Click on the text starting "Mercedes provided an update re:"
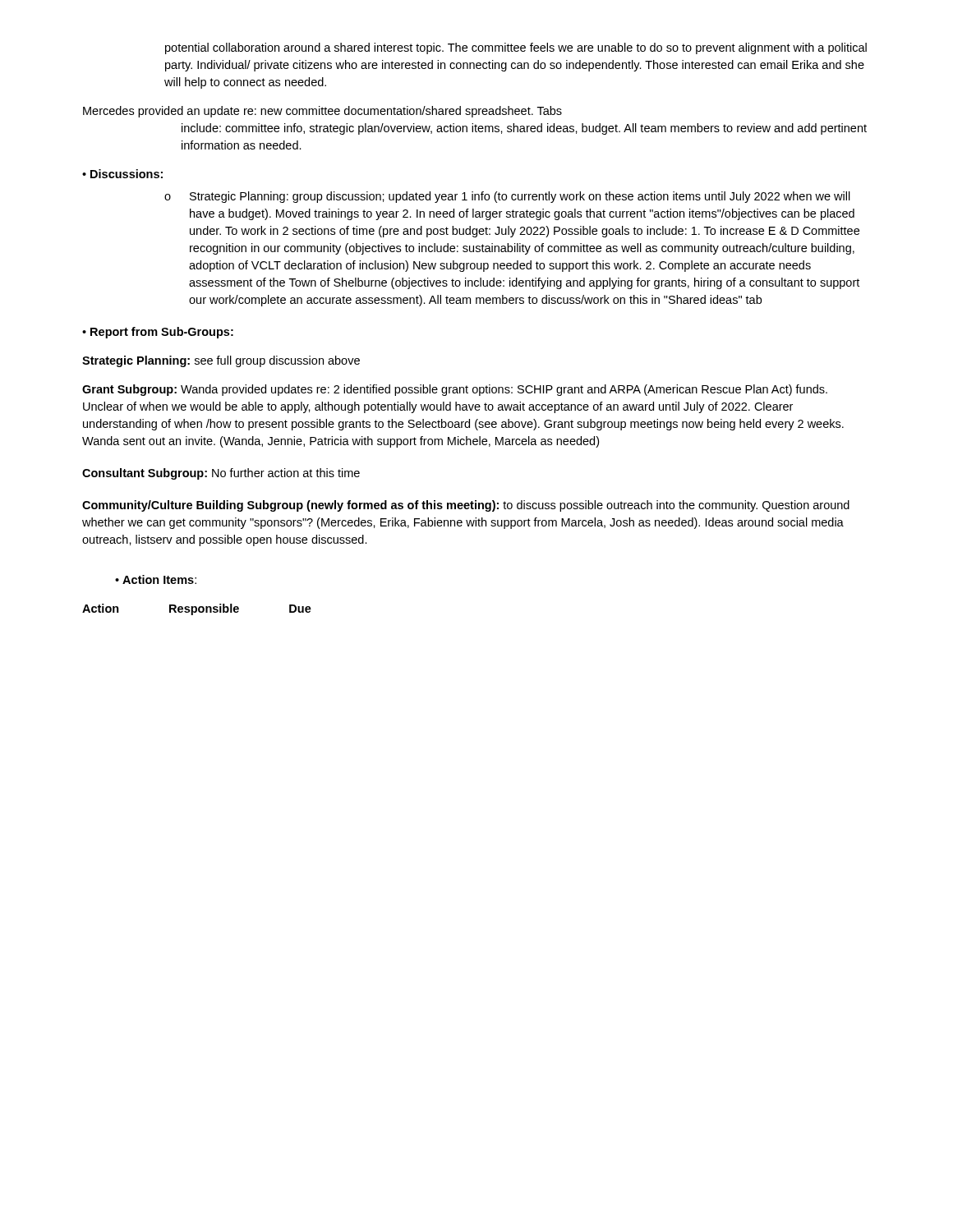This screenshot has width=953, height=1232. 476,129
